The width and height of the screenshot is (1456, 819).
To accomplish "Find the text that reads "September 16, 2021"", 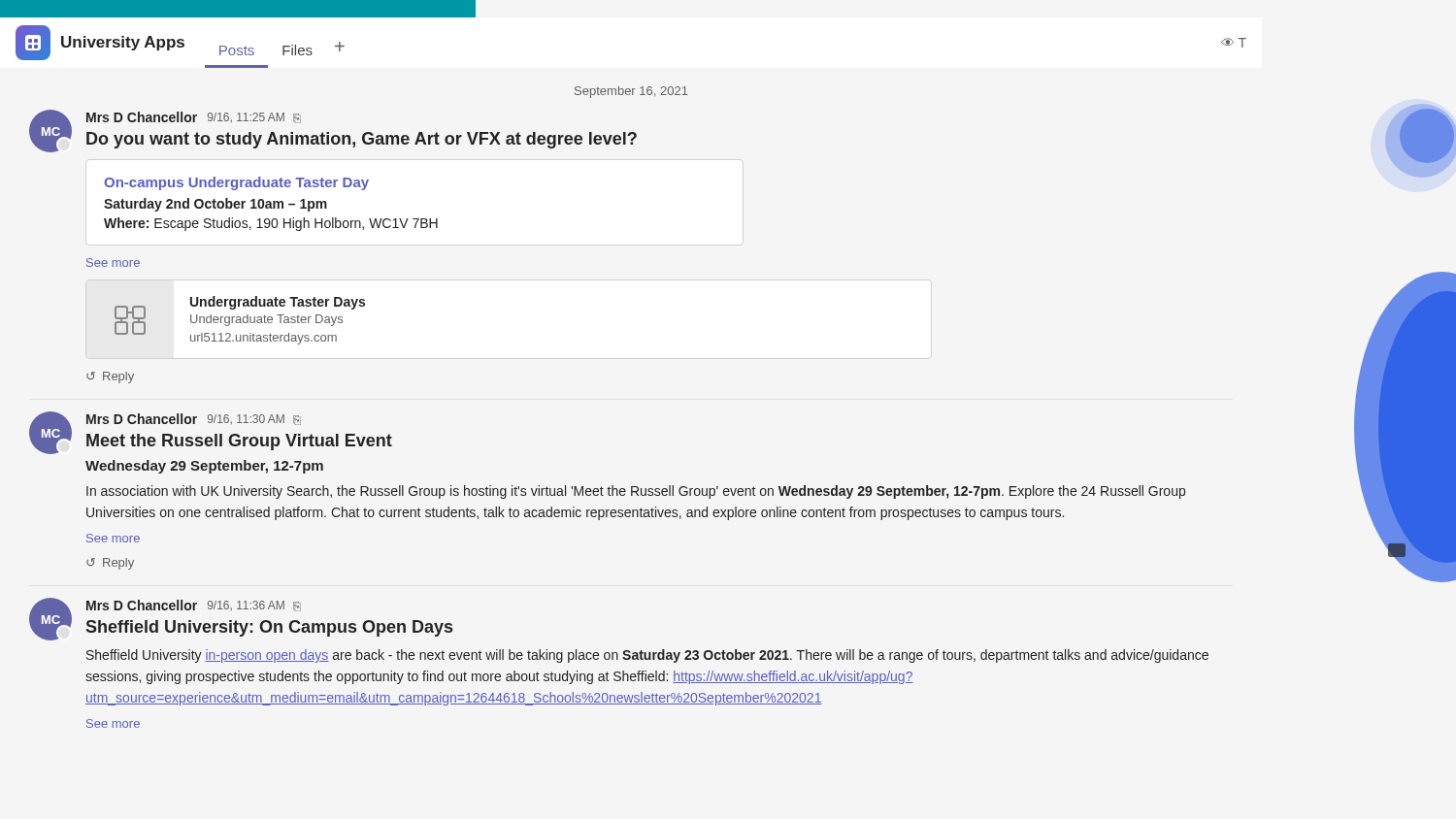I will 631,91.
